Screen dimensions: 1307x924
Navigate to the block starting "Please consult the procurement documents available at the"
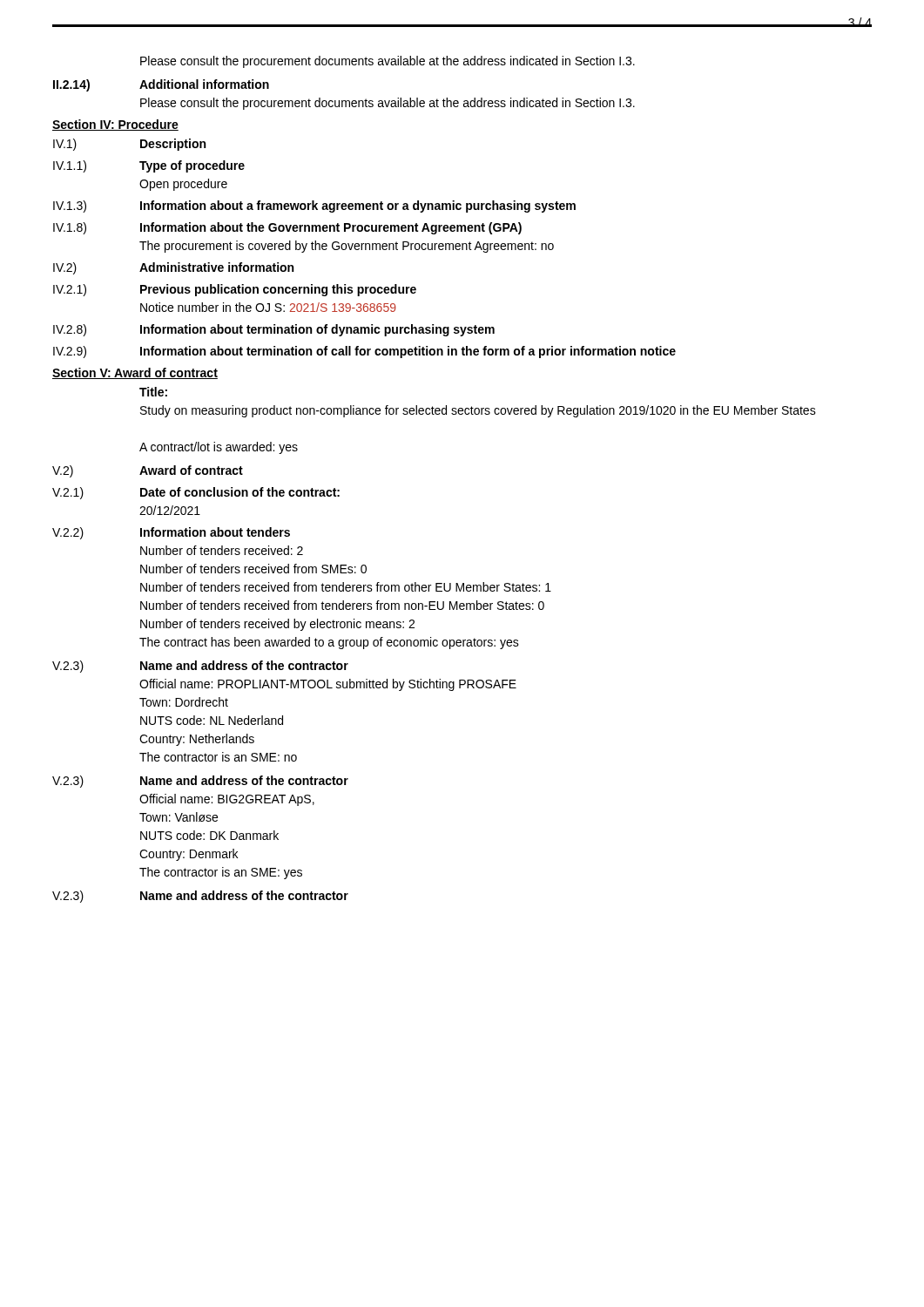point(462,61)
